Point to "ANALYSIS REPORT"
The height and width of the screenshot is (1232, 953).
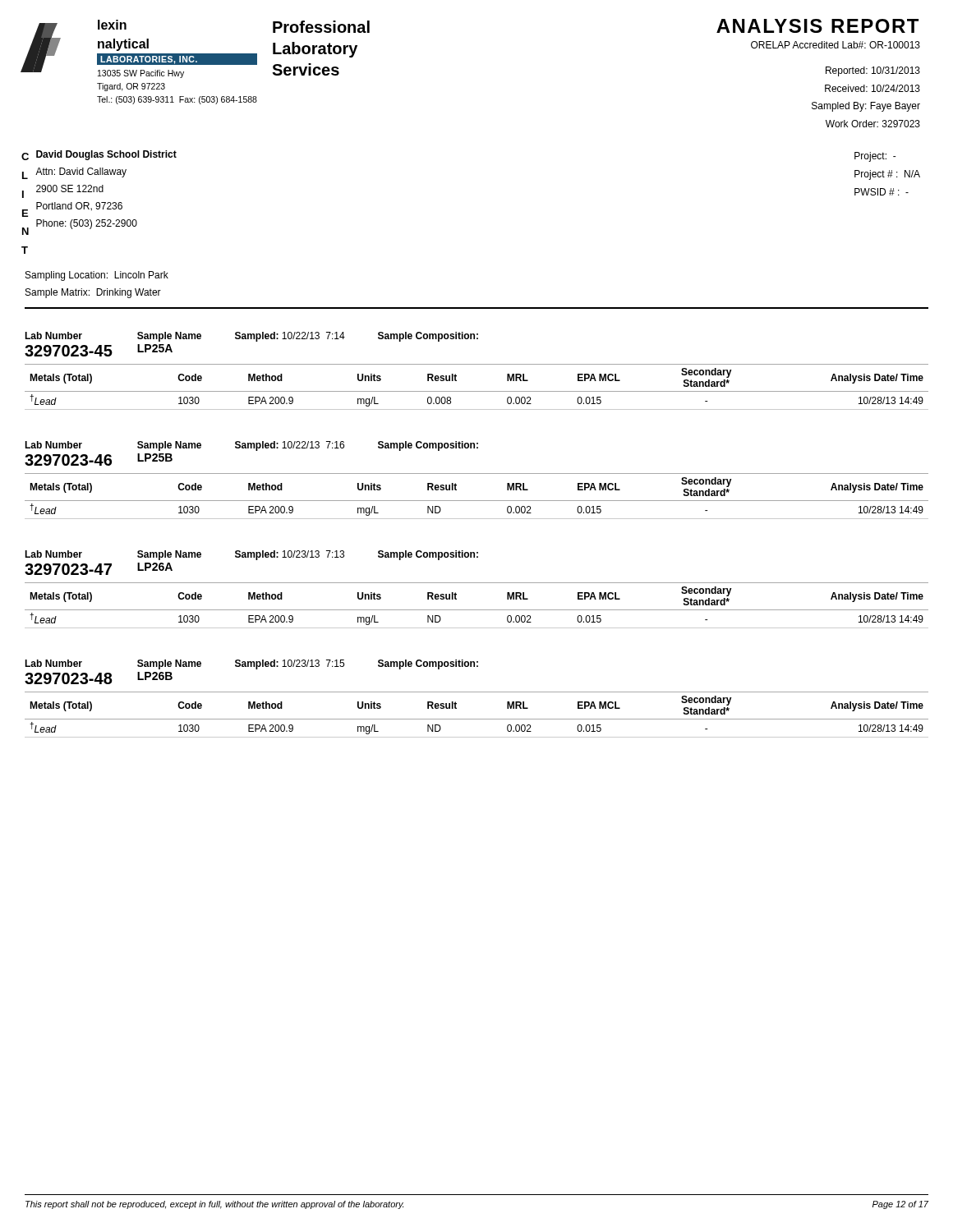pos(818,26)
